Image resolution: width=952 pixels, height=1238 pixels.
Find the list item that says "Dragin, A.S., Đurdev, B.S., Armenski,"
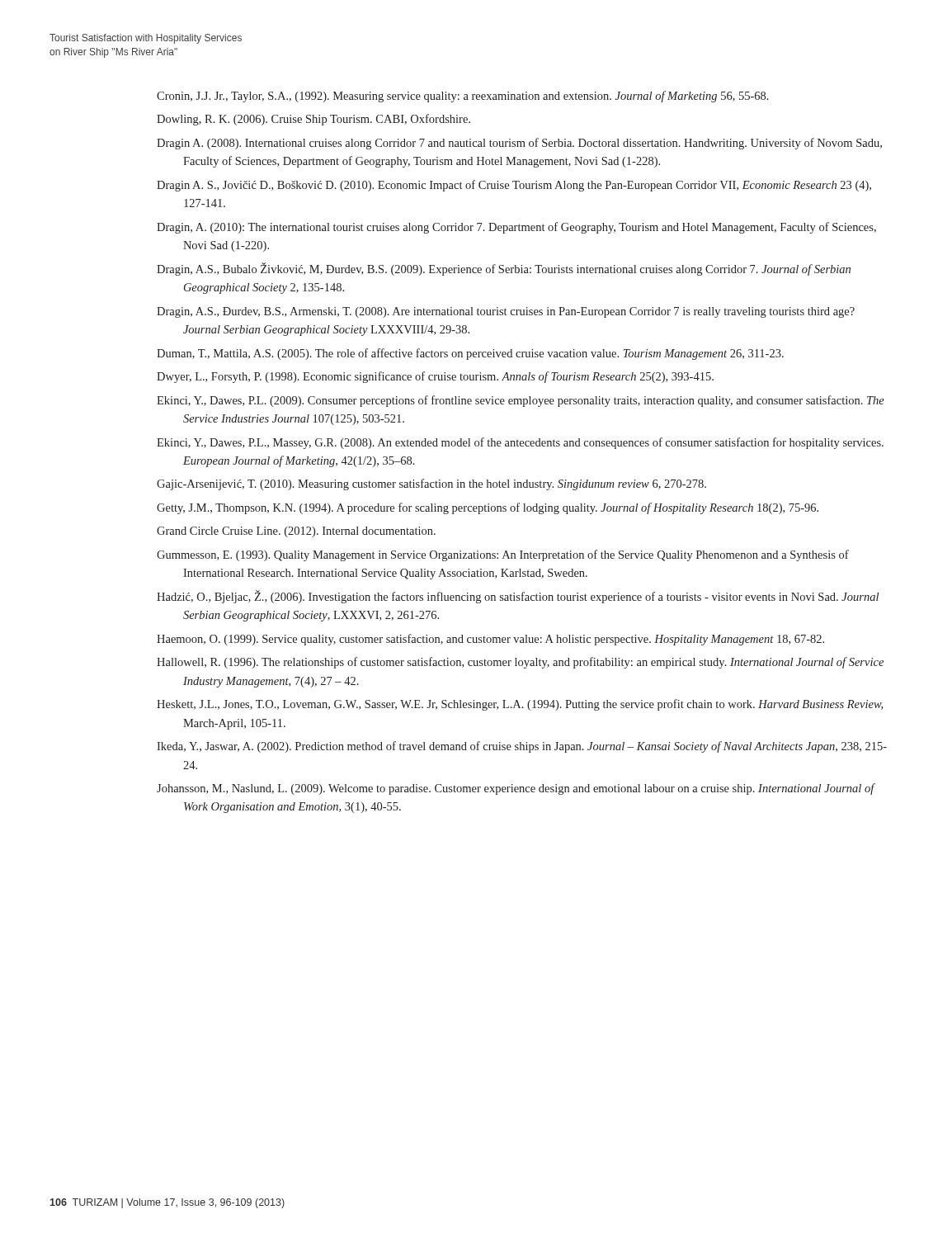tap(506, 320)
